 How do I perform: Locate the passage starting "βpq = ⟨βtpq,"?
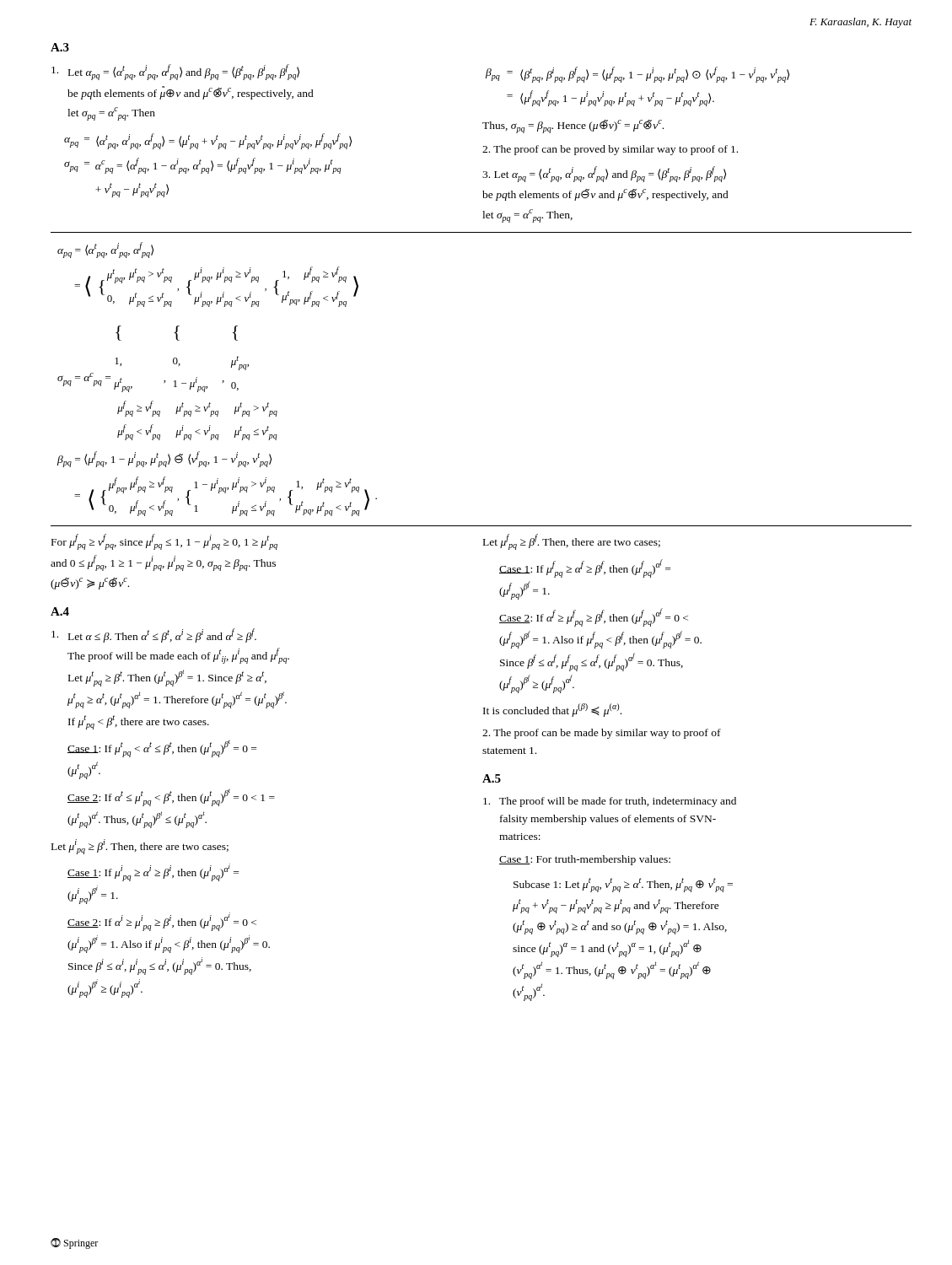point(638,86)
